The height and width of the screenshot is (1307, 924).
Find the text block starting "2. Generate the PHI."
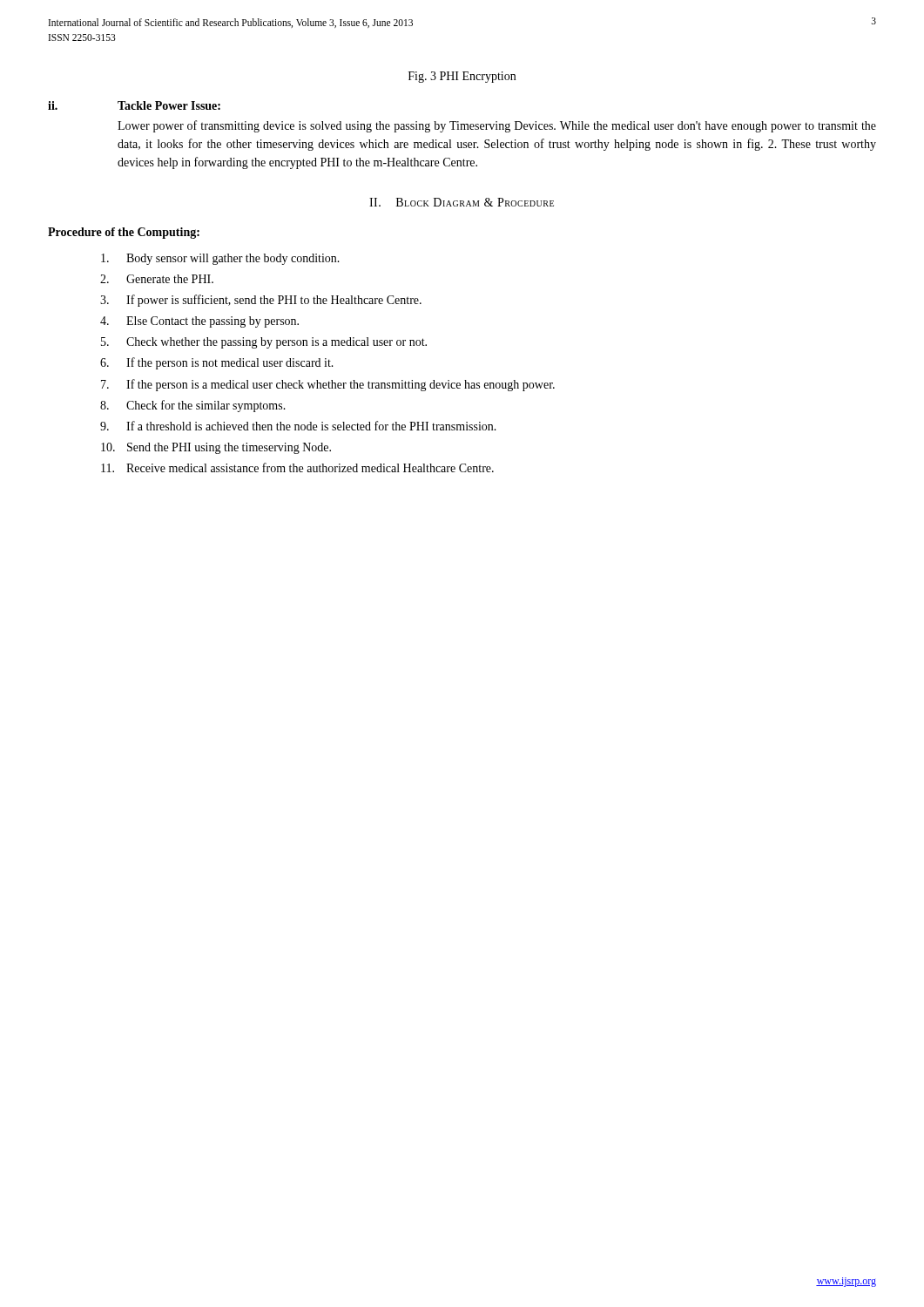point(157,279)
